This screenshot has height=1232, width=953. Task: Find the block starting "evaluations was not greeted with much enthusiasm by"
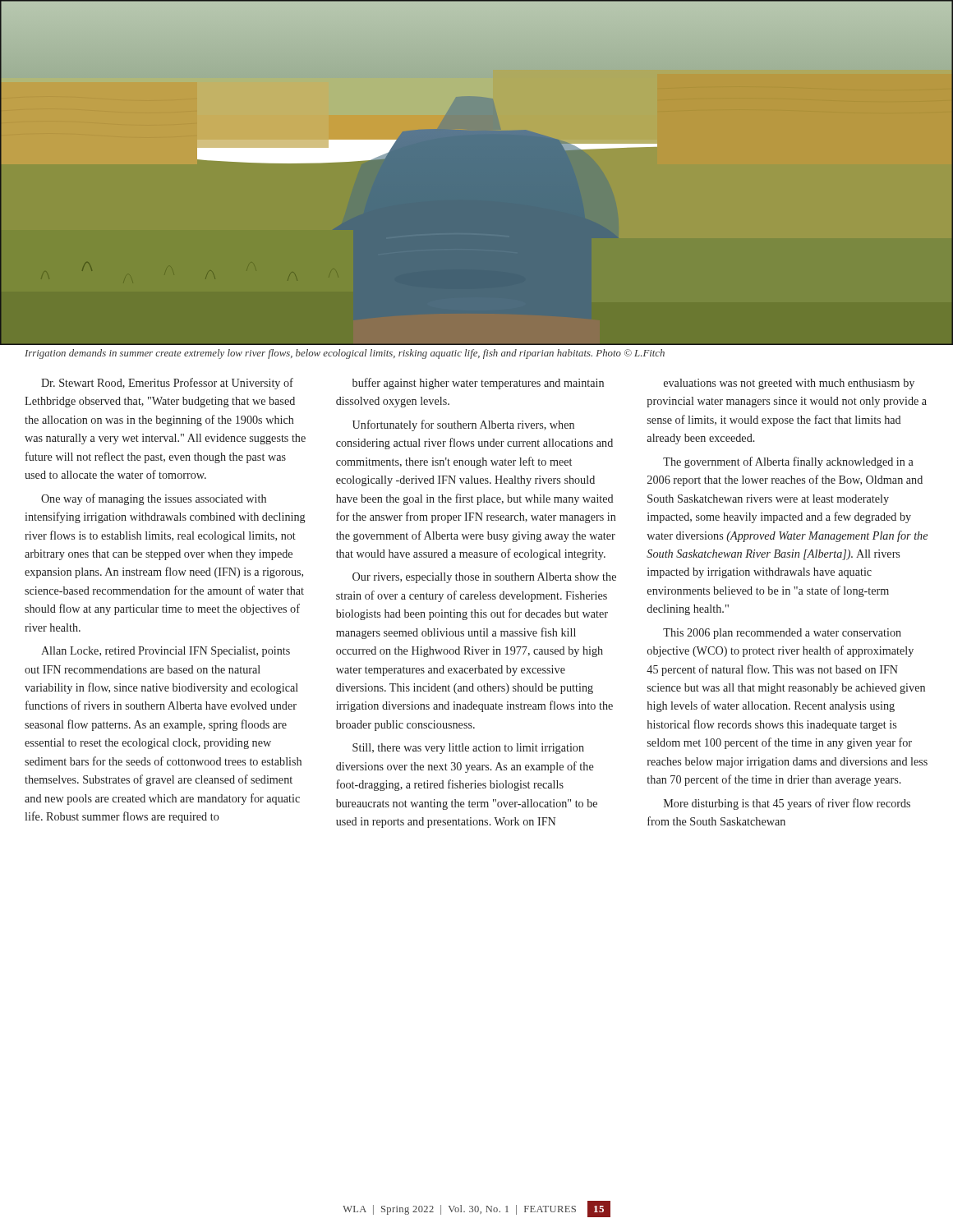click(x=788, y=602)
